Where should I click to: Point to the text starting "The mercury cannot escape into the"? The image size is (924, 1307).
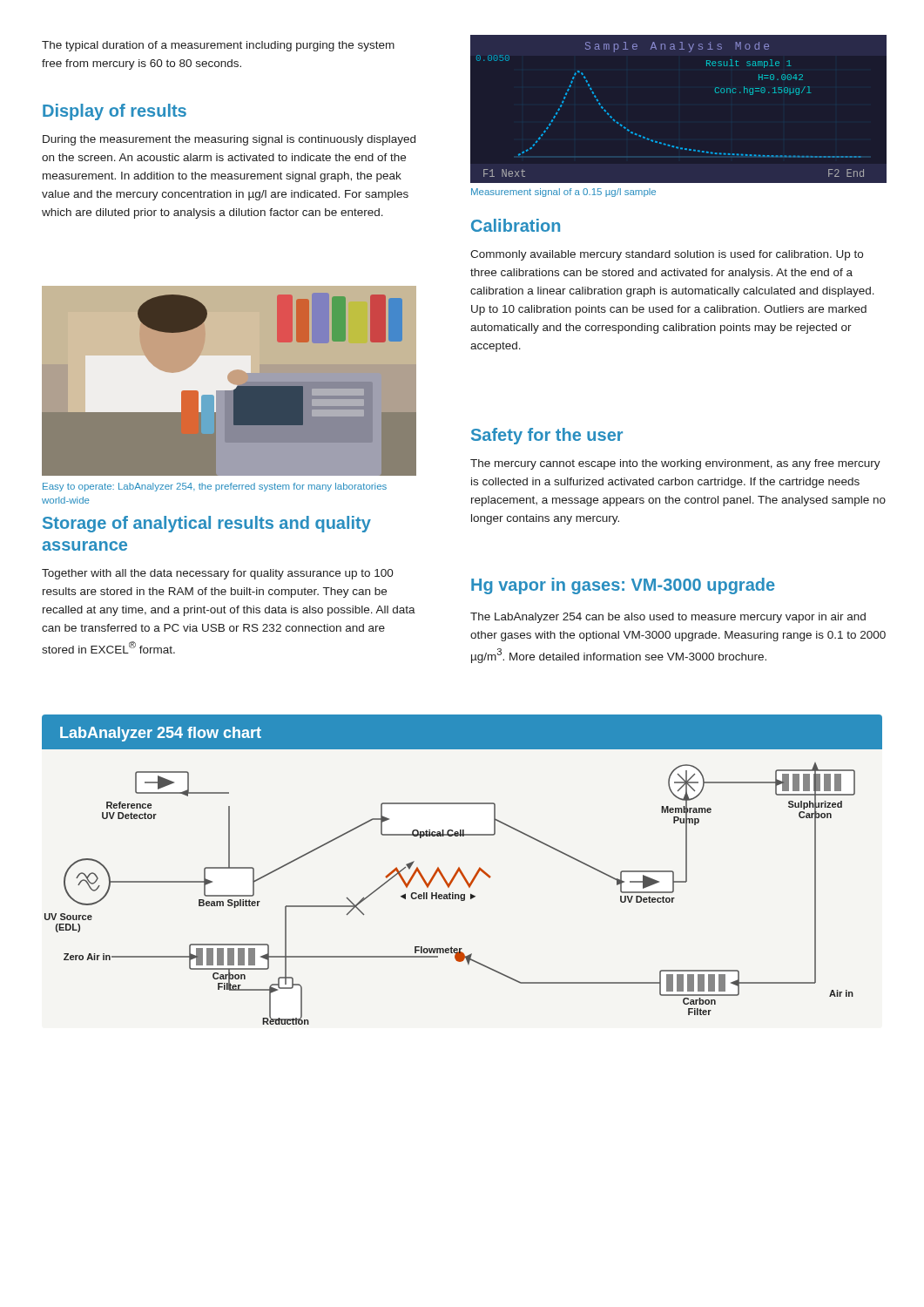678,490
